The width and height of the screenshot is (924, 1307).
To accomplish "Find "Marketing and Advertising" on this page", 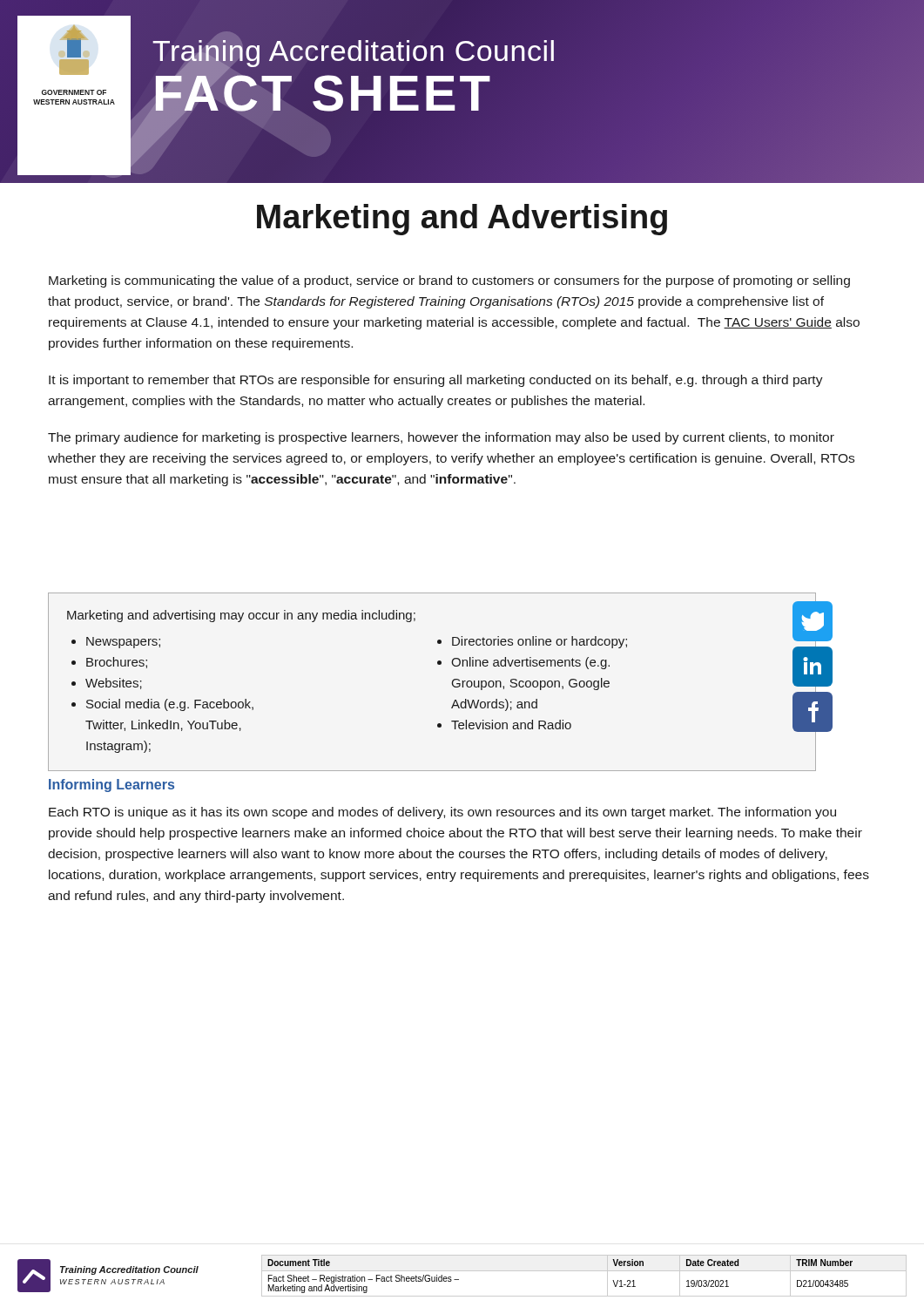I will pos(462,217).
